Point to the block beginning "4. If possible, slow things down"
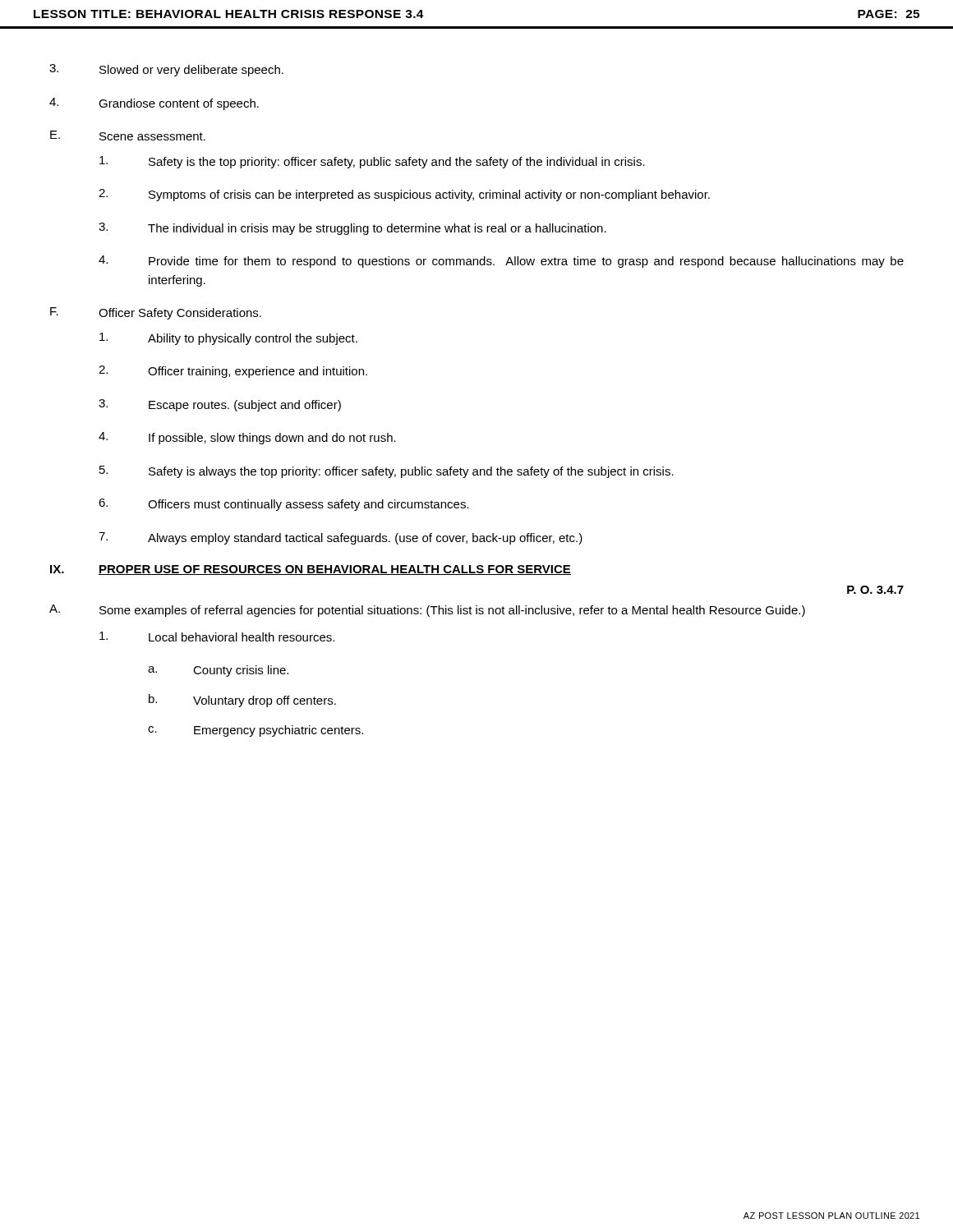The image size is (953, 1232). pyautogui.click(x=247, y=438)
